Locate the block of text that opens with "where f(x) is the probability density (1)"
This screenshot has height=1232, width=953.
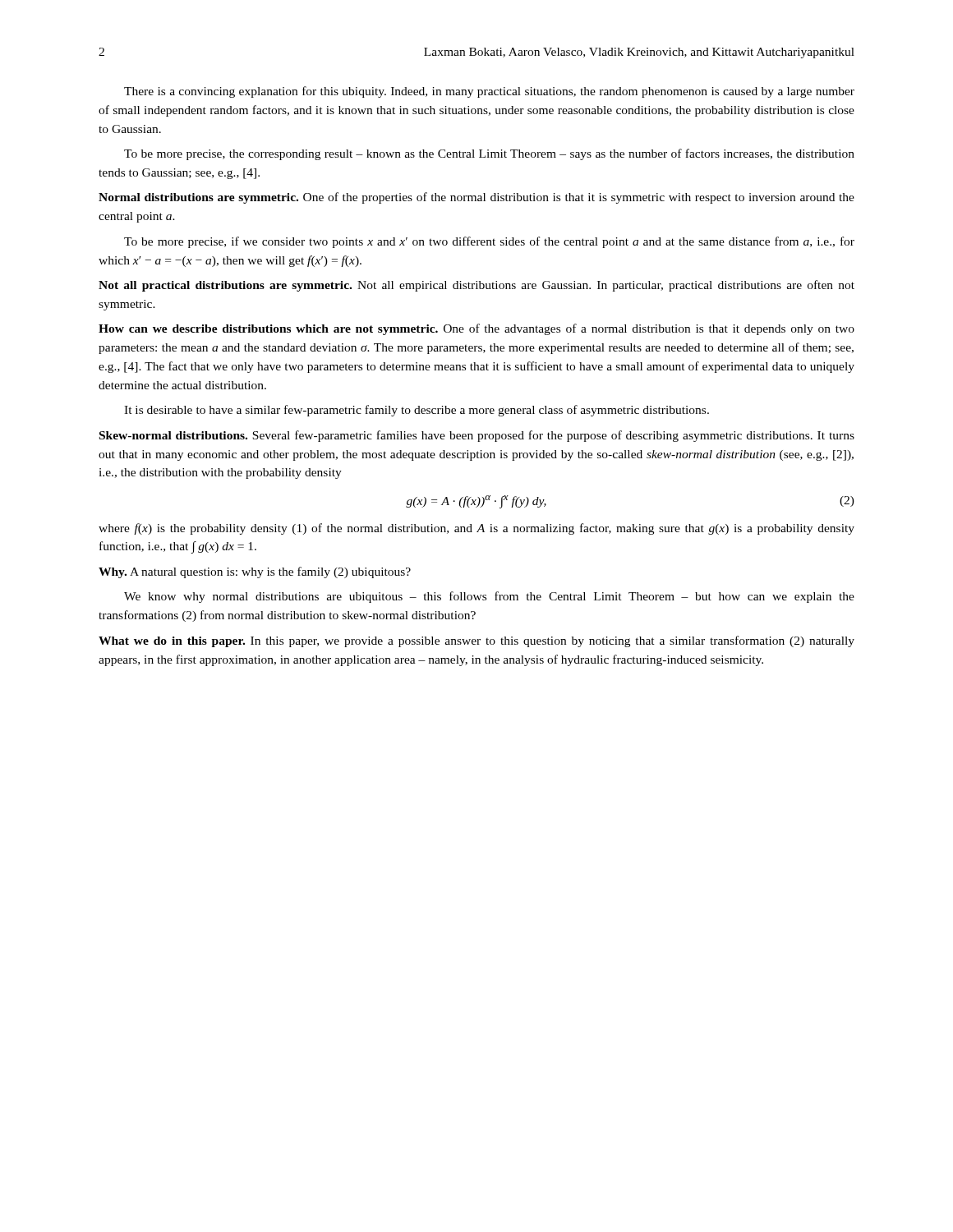(x=476, y=538)
